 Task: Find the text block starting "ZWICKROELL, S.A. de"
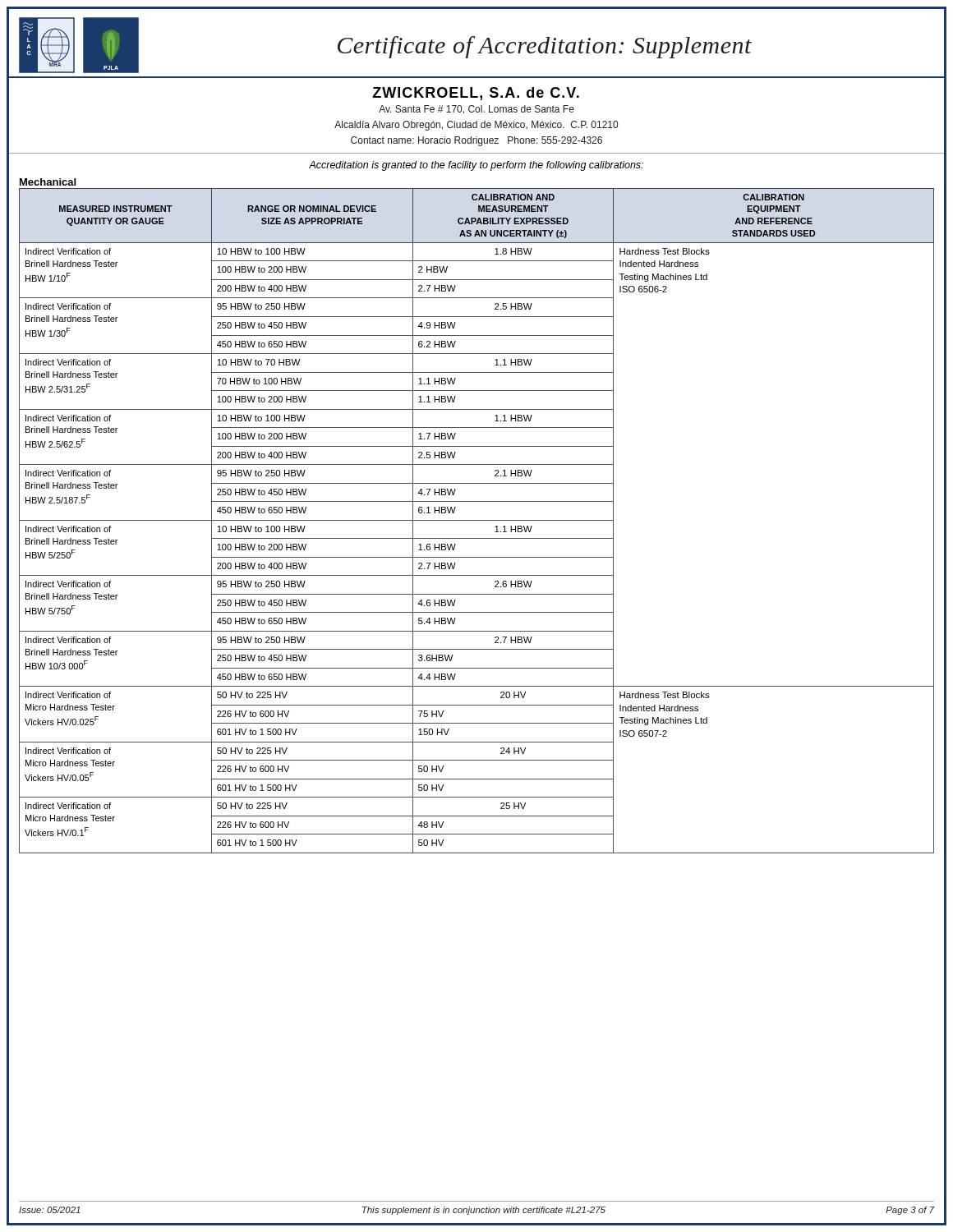(x=476, y=93)
